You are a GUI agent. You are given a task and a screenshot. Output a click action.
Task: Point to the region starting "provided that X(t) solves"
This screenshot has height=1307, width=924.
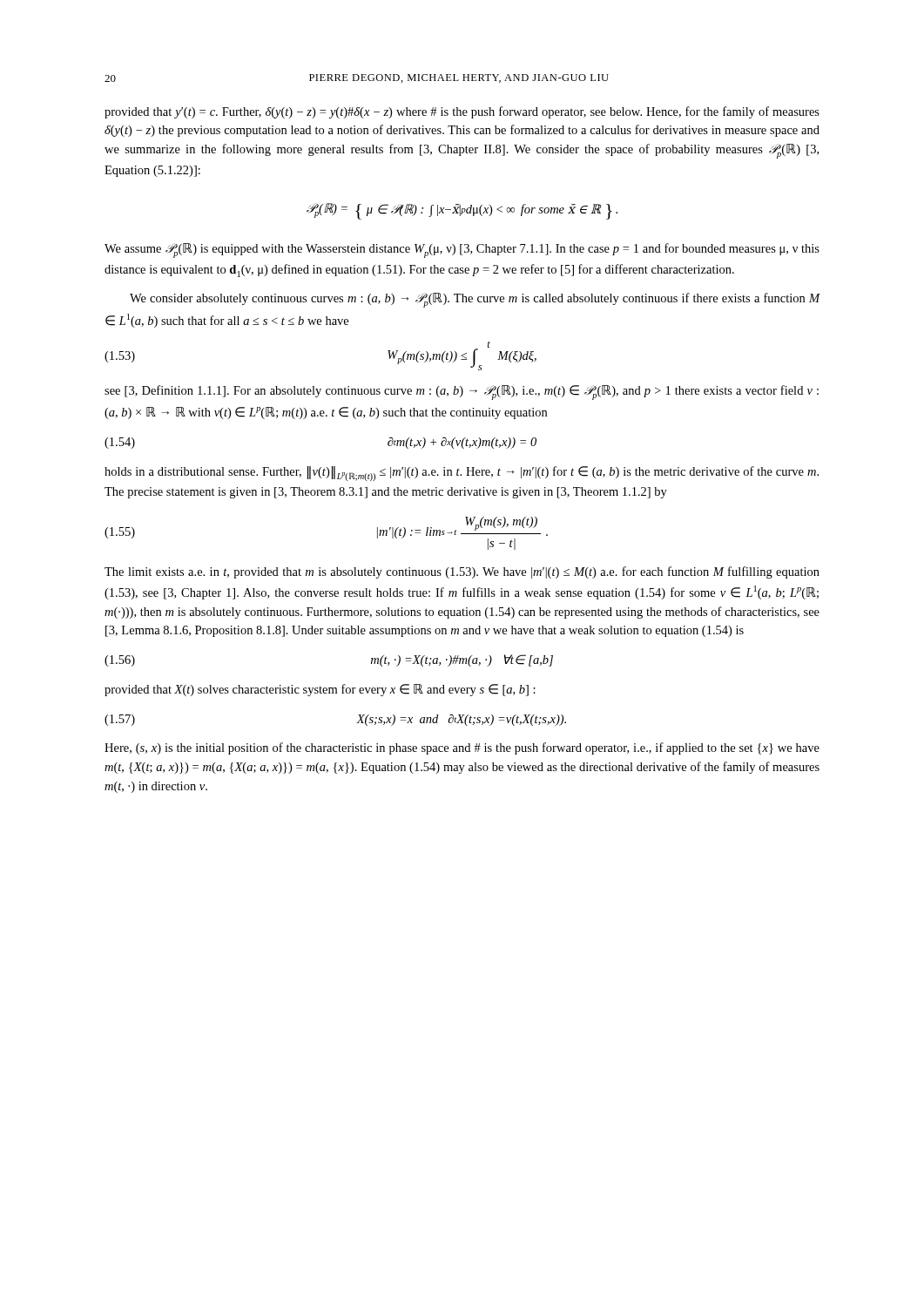click(320, 689)
